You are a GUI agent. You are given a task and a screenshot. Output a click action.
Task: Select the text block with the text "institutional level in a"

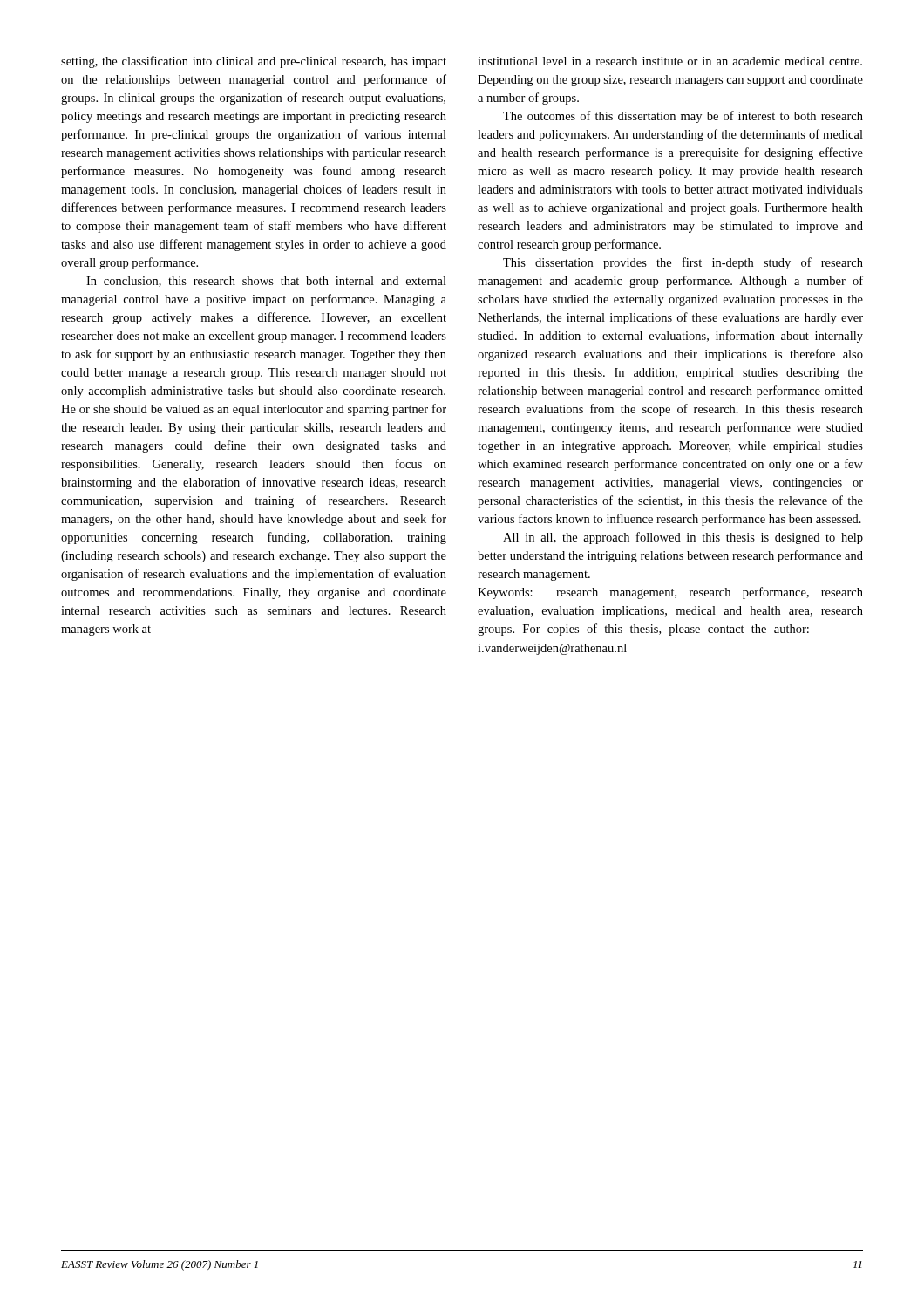click(670, 318)
